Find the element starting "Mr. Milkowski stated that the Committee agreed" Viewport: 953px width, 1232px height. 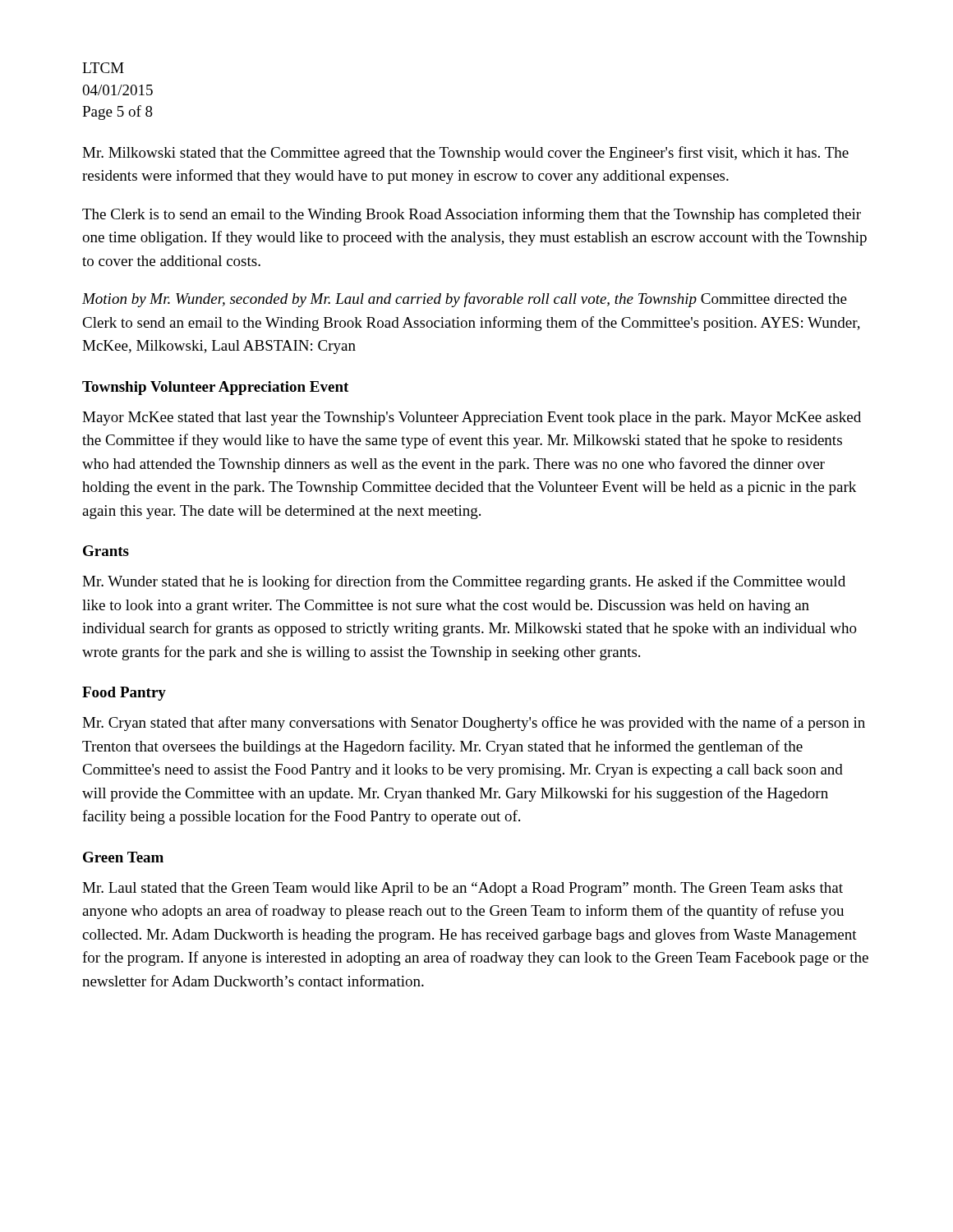point(476,164)
